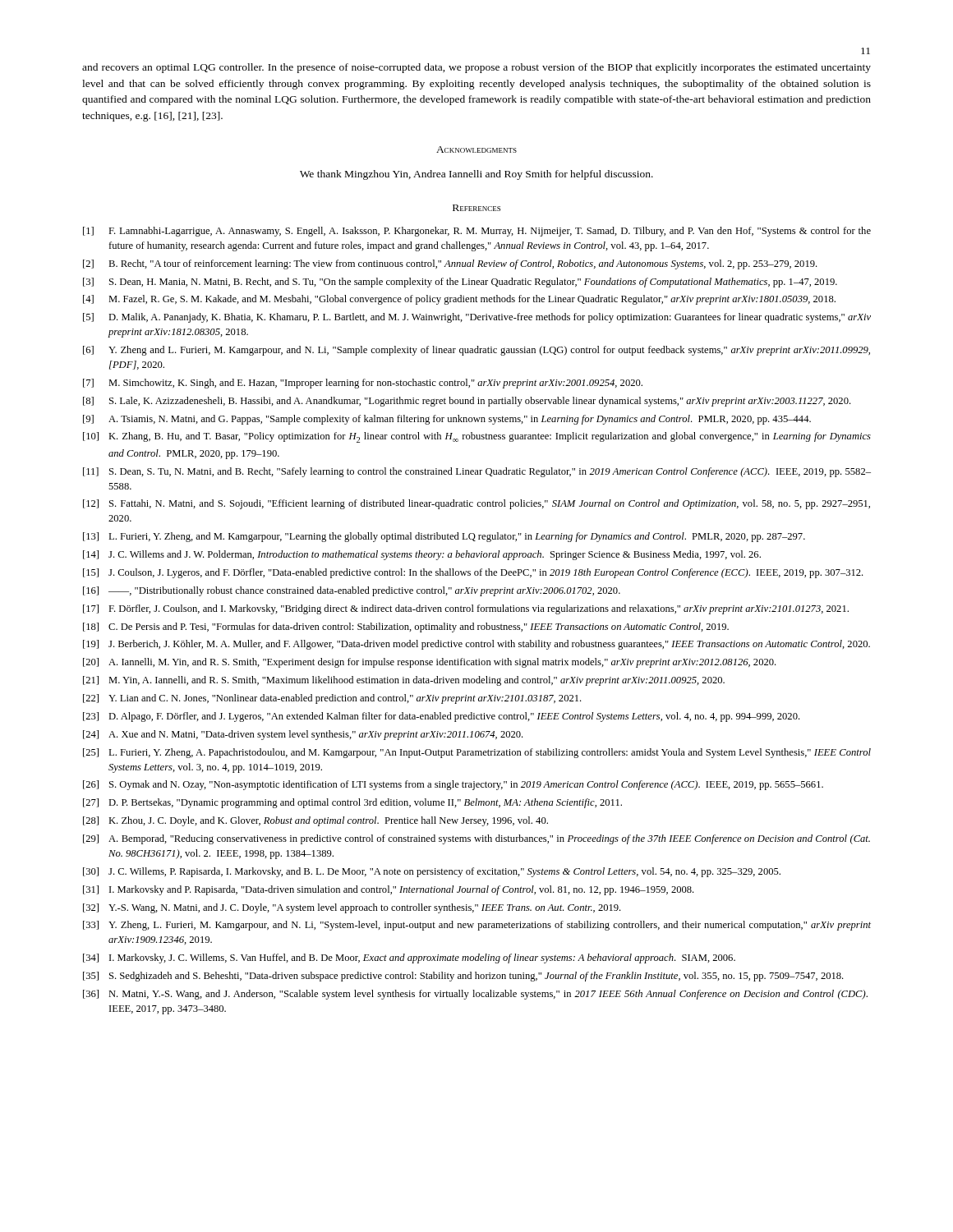
Task: Point to the passage starting "and recovers an"
Action: click(x=476, y=91)
